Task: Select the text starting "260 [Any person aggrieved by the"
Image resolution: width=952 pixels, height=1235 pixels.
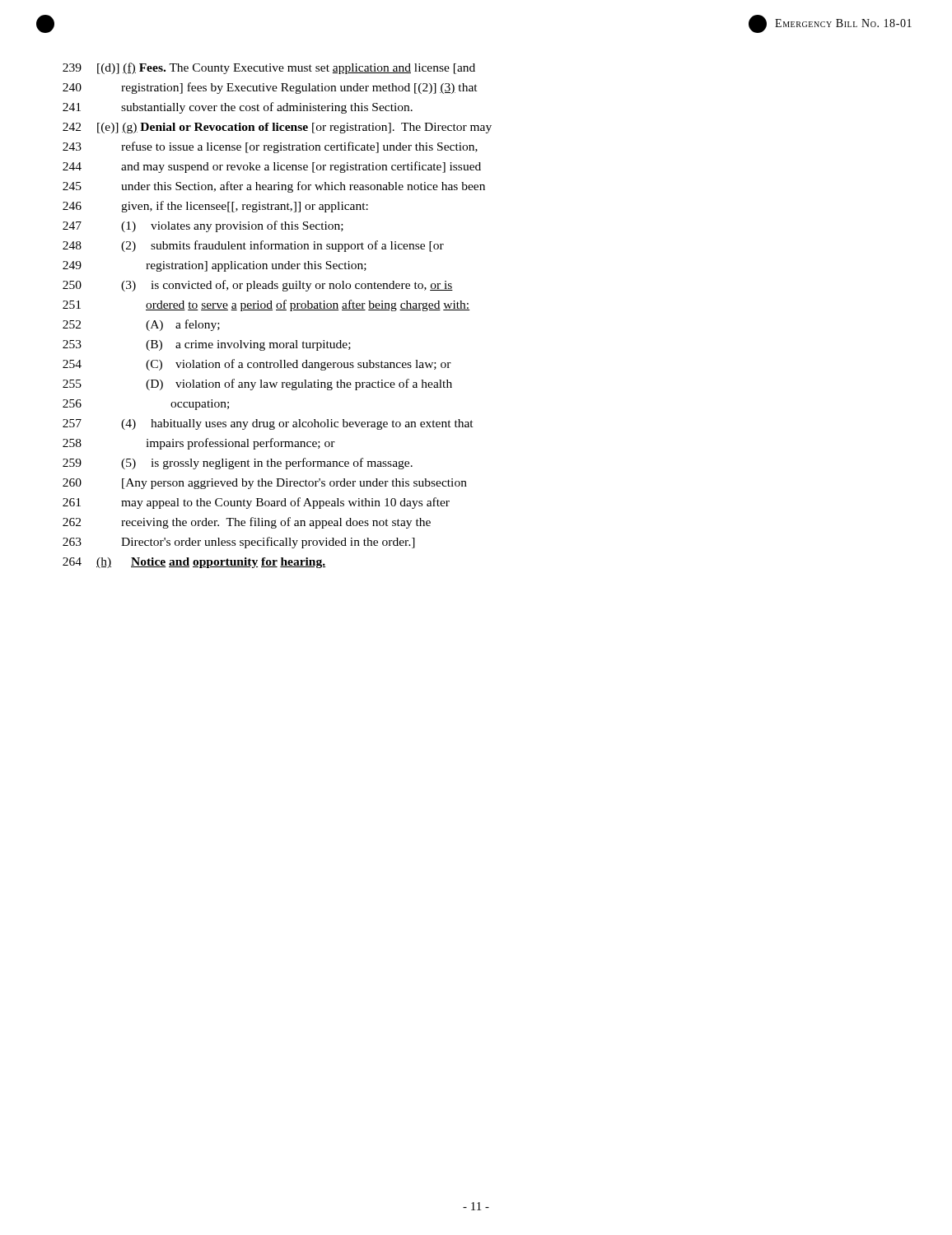Action: [476, 483]
